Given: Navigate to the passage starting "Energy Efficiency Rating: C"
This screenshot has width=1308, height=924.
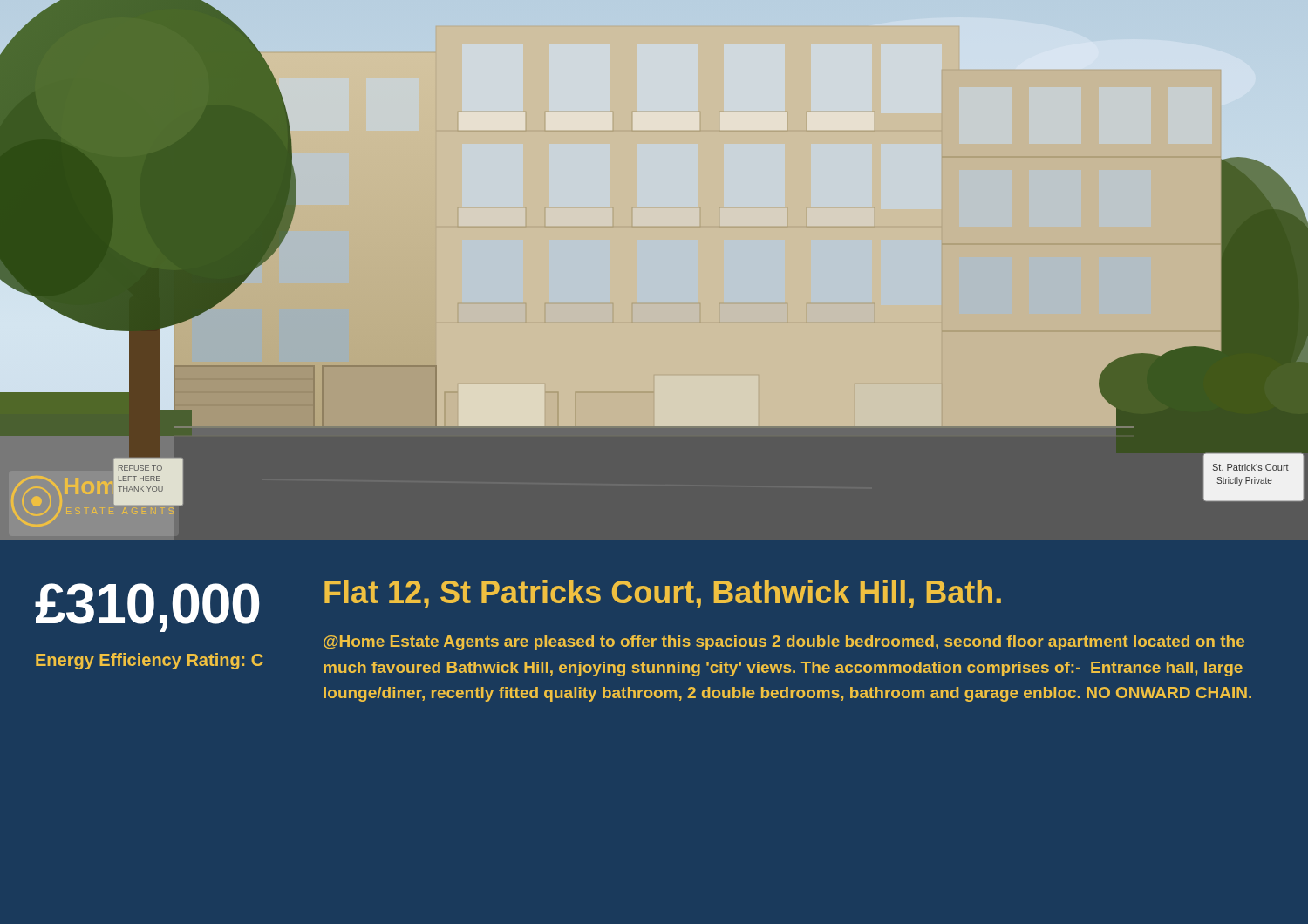Looking at the screenshot, I should coord(153,661).
